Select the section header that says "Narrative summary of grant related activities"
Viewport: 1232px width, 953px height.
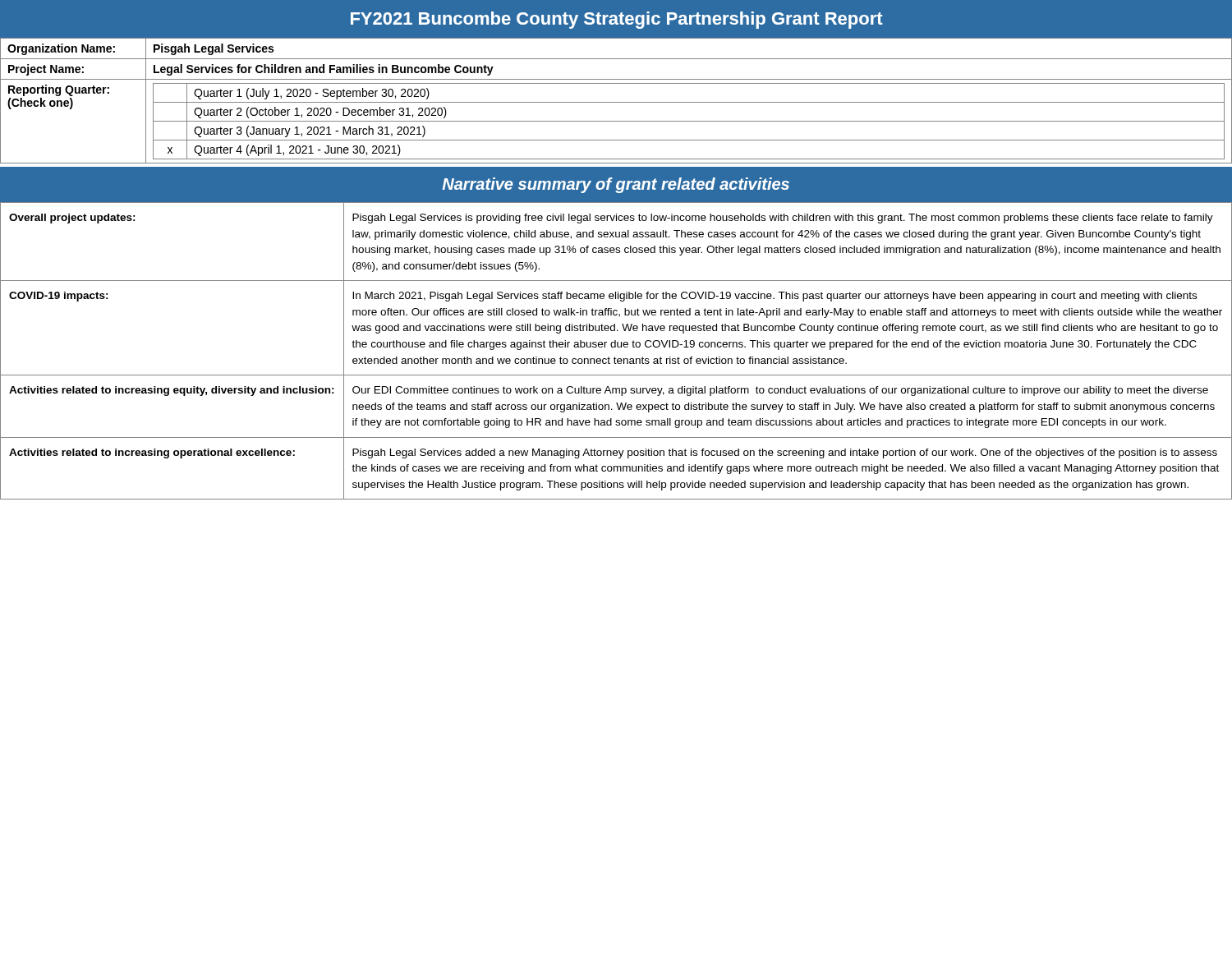point(616,184)
